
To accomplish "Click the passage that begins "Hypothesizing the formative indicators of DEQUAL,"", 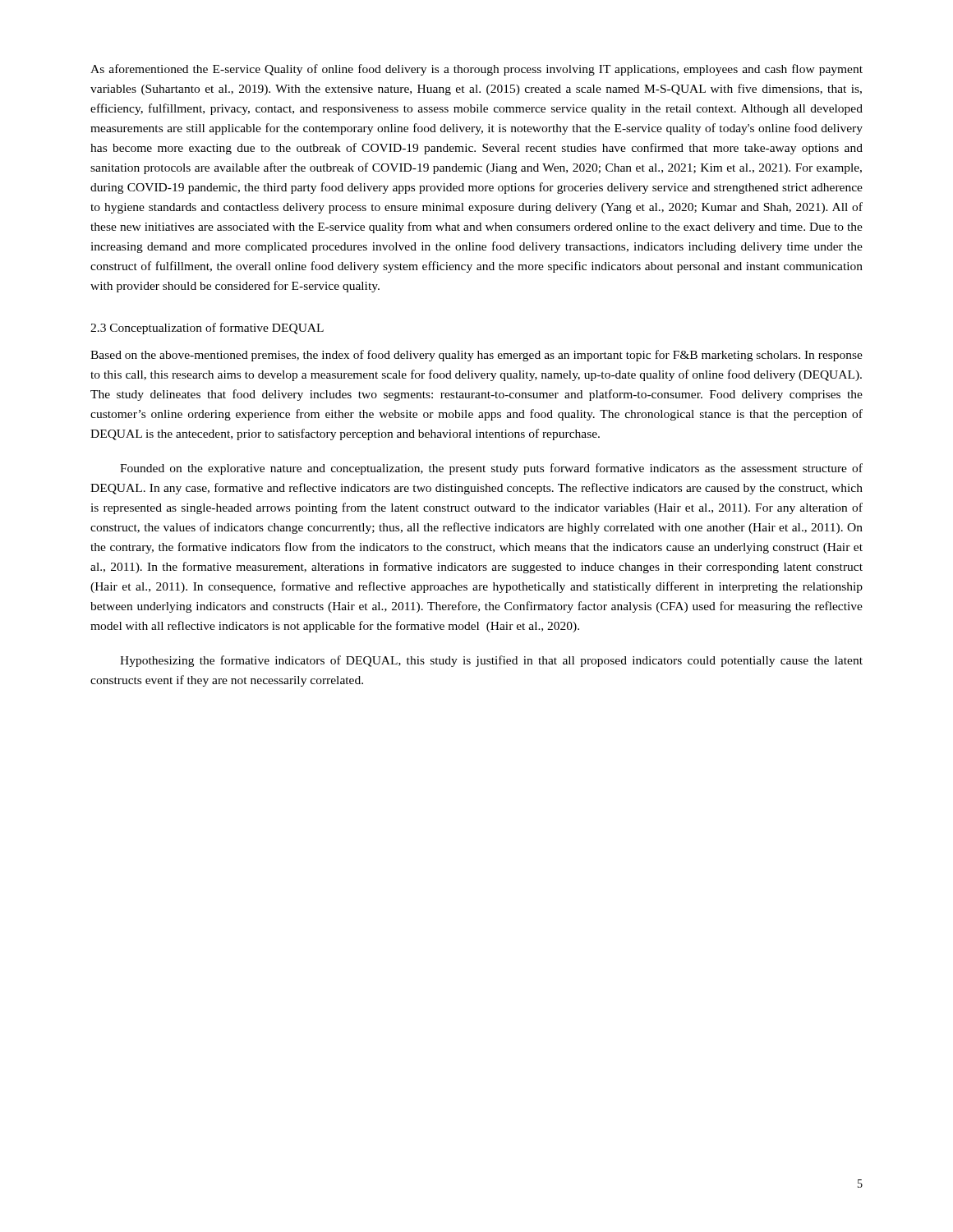I will click(x=476, y=671).
